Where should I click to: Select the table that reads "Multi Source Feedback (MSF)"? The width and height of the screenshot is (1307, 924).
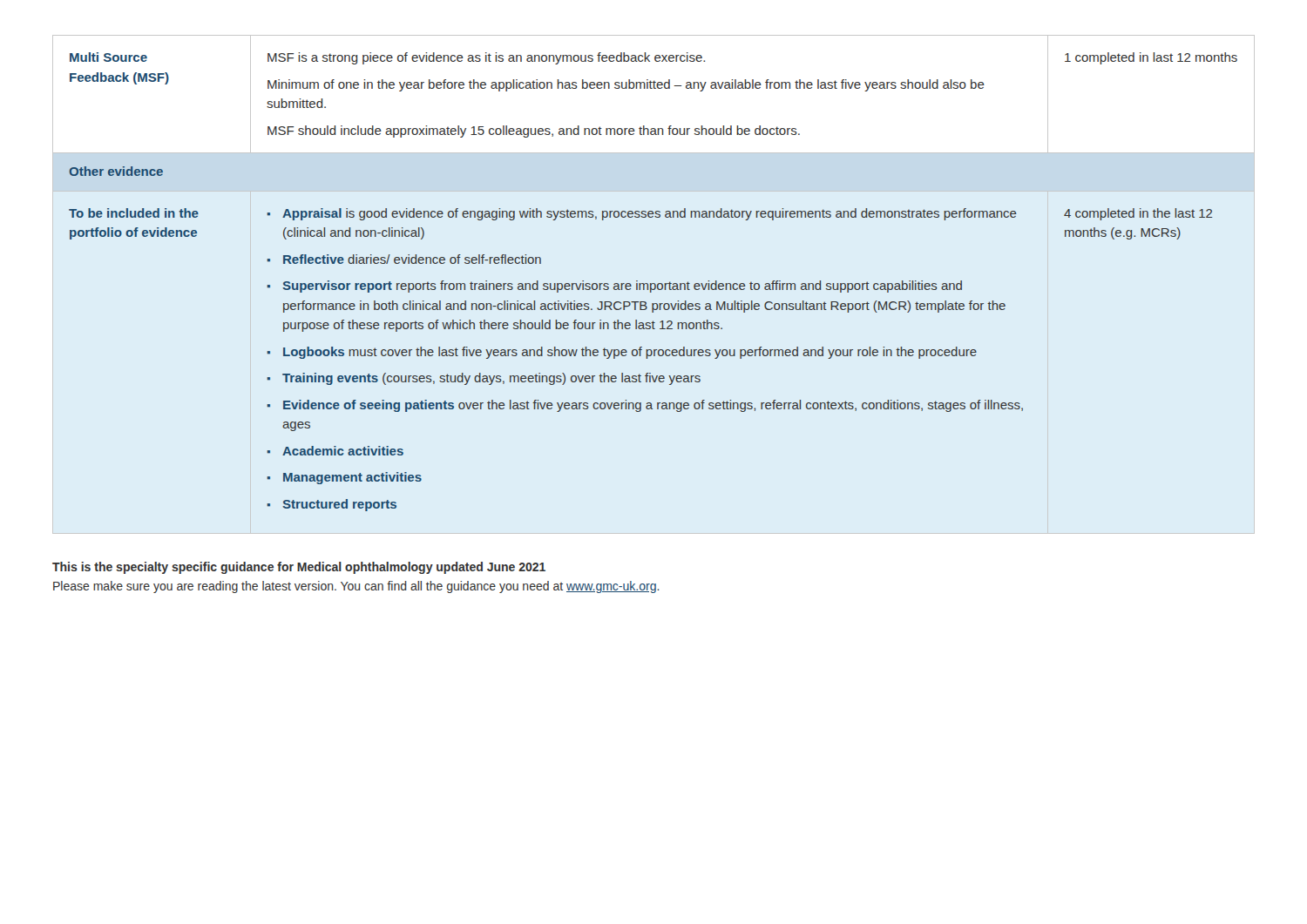[x=654, y=284]
